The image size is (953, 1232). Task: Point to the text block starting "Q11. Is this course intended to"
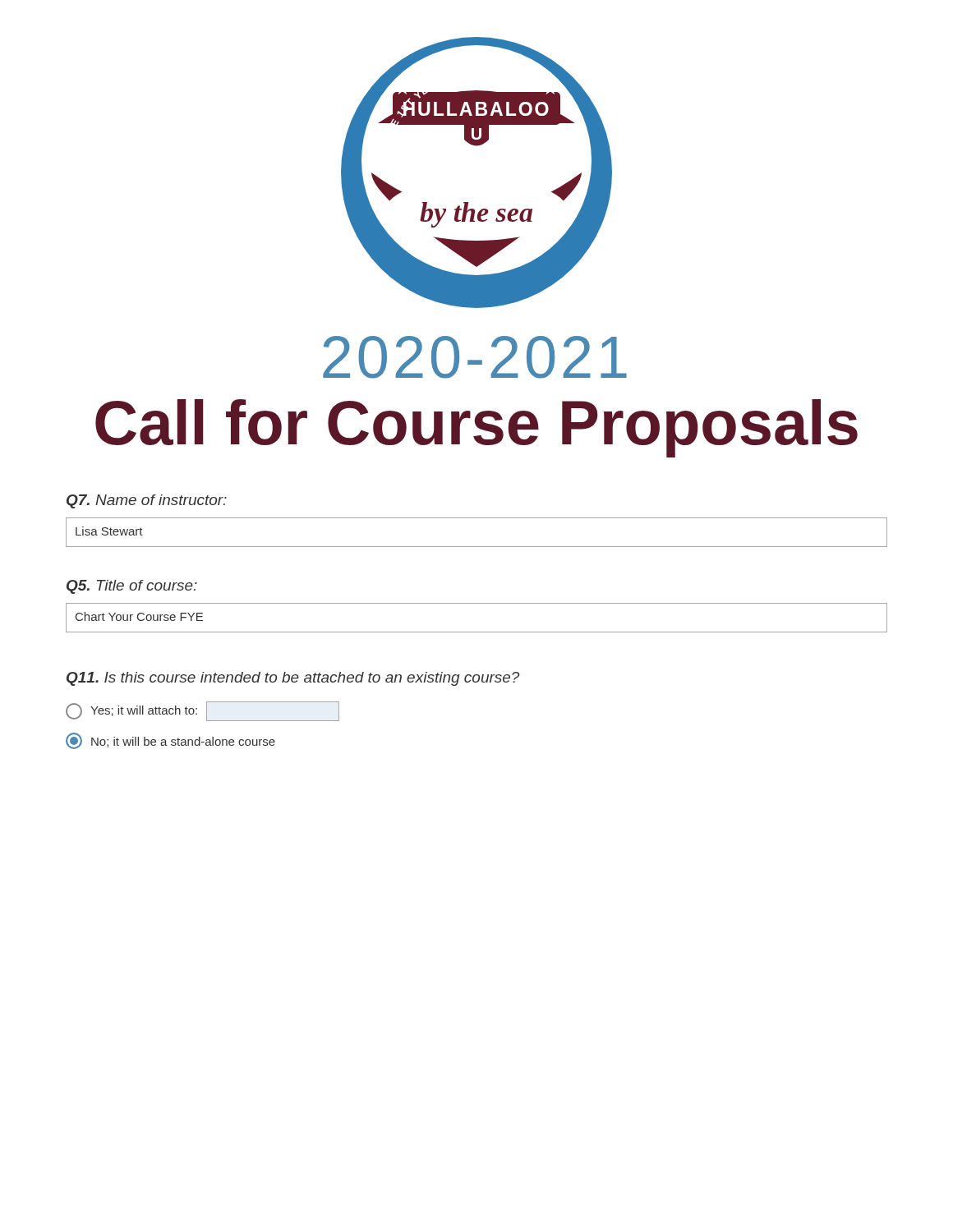tap(293, 677)
